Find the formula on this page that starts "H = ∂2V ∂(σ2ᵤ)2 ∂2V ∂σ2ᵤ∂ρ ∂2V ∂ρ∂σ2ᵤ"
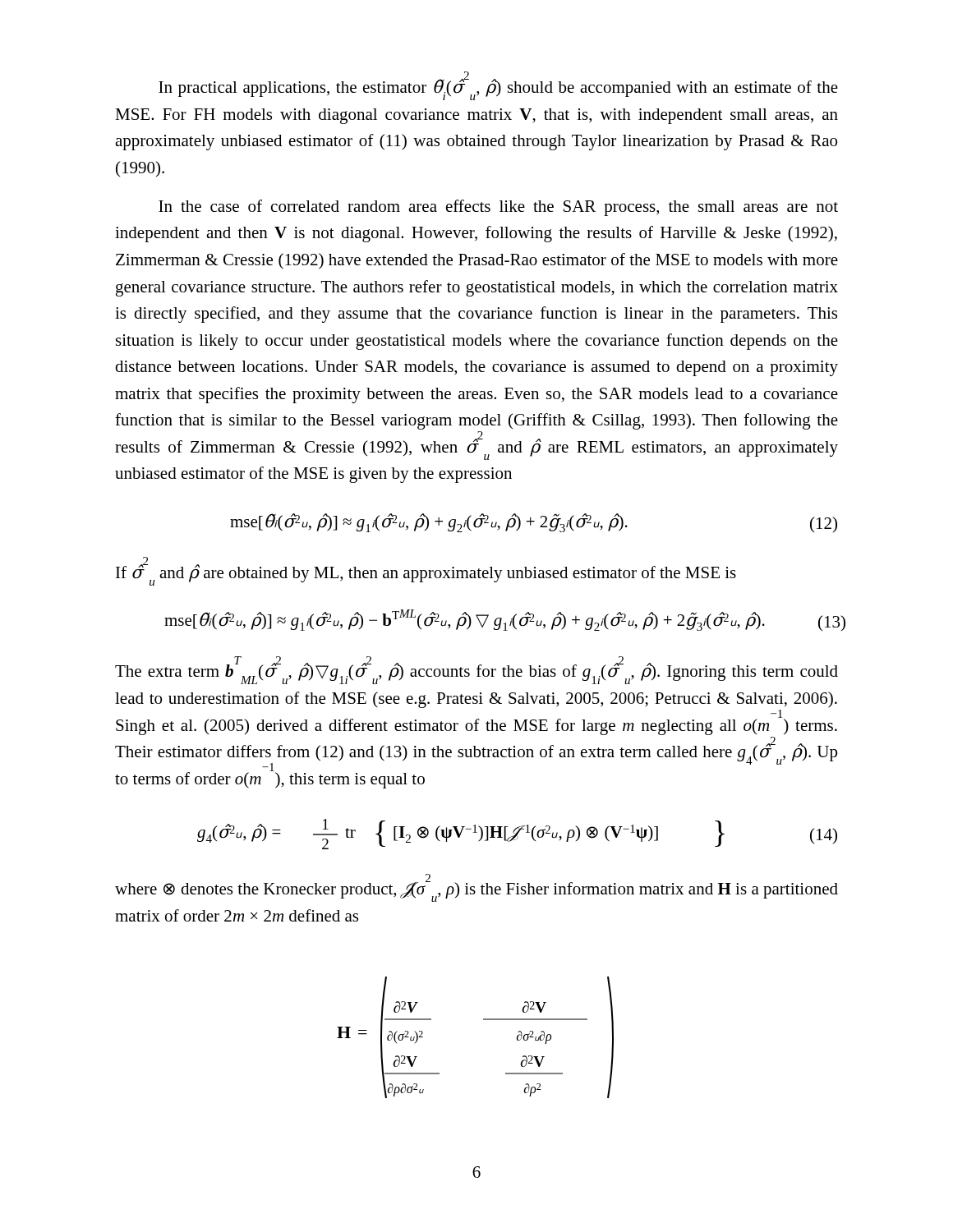The image size is (953, 1232). pyautogui.click(x=476, y=1034)
